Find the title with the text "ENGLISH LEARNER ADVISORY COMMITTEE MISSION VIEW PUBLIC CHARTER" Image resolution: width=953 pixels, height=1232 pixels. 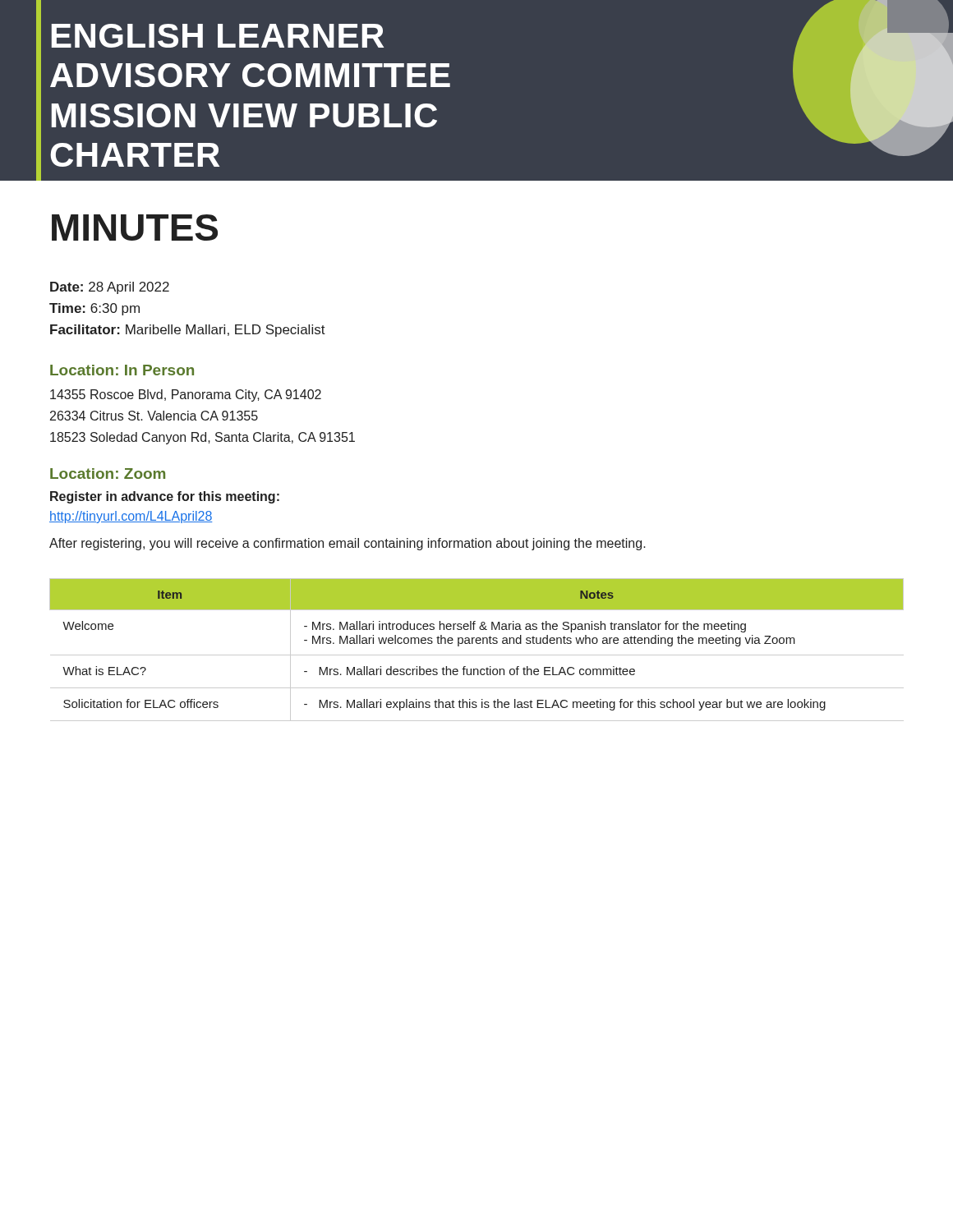[304, 96]
